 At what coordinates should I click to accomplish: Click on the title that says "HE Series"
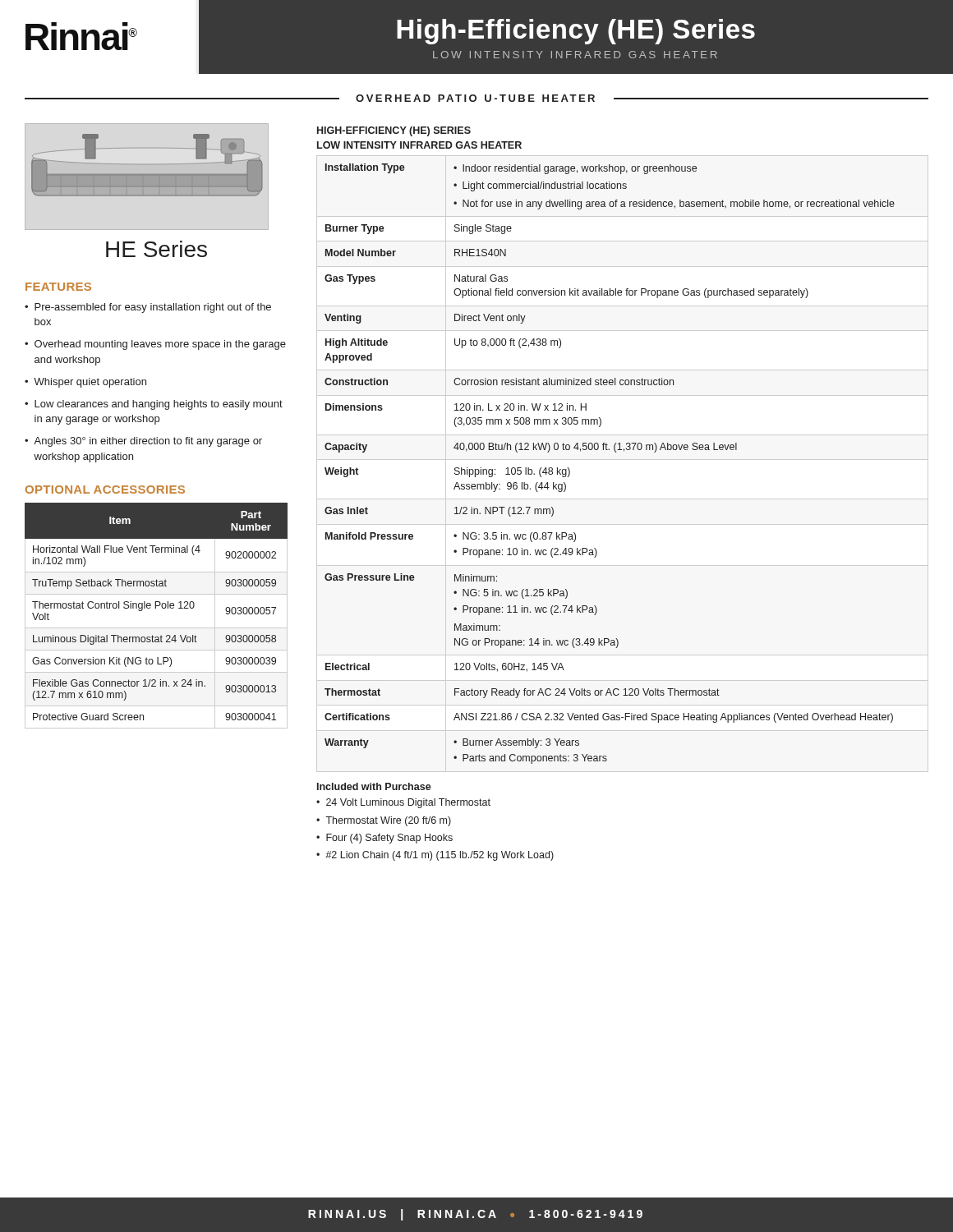click(156, 249)
